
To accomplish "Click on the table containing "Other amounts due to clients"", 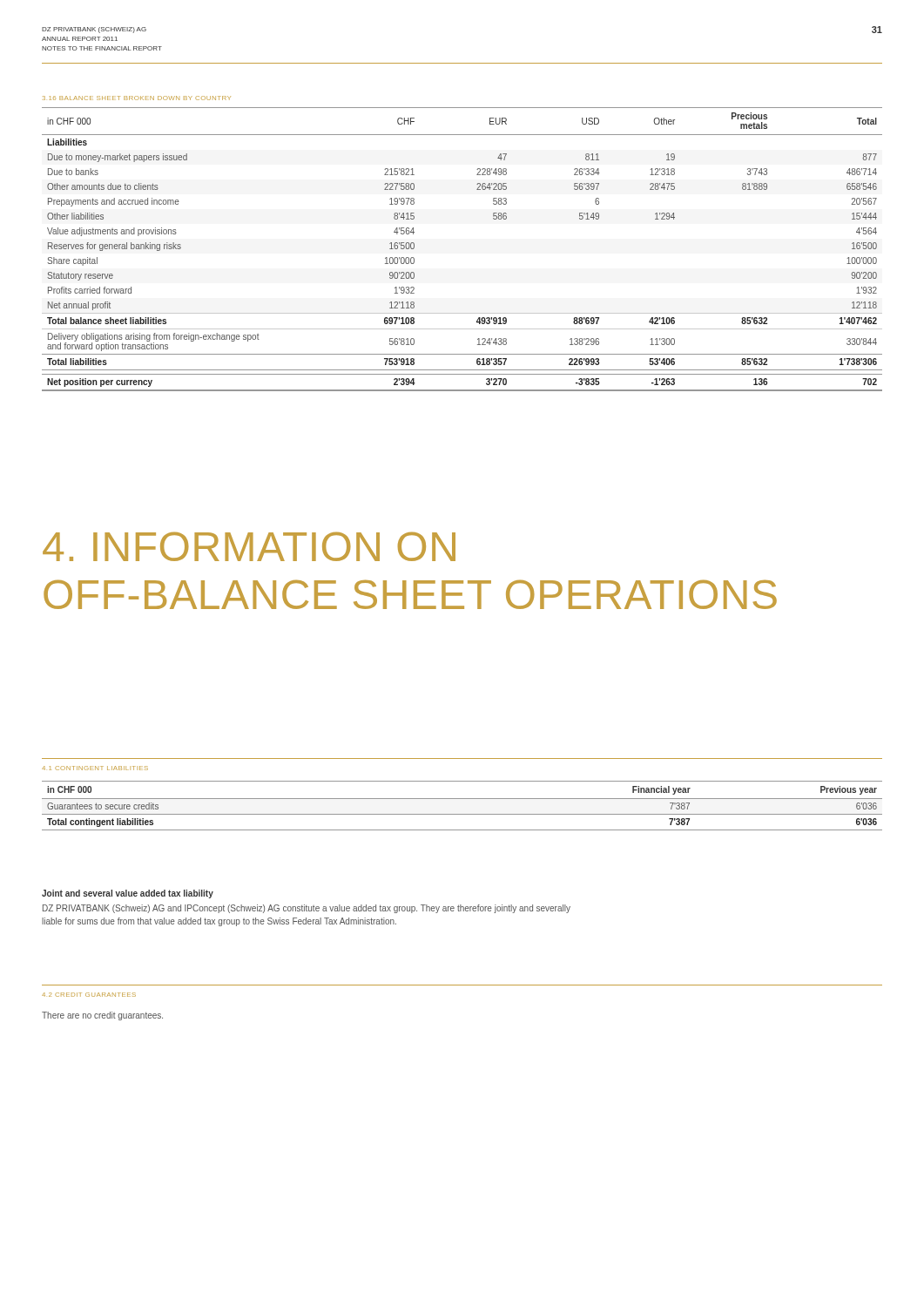I will tap(462, 249).
